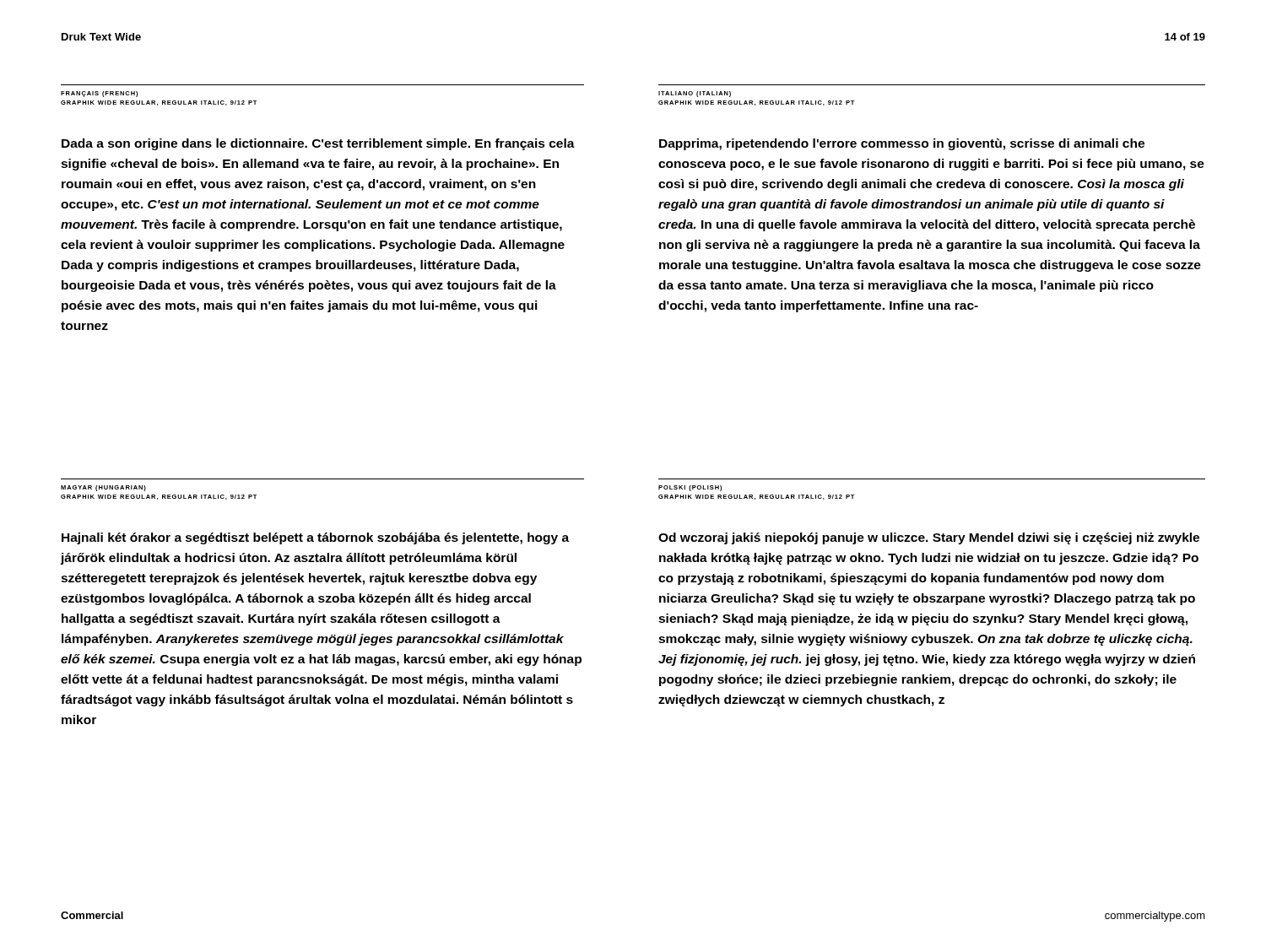Select the section header with the text "ITALIANO (ITALIAN)GRAPHIK WIDE REGULAR, REGULAR"

[x=932, y=96]
